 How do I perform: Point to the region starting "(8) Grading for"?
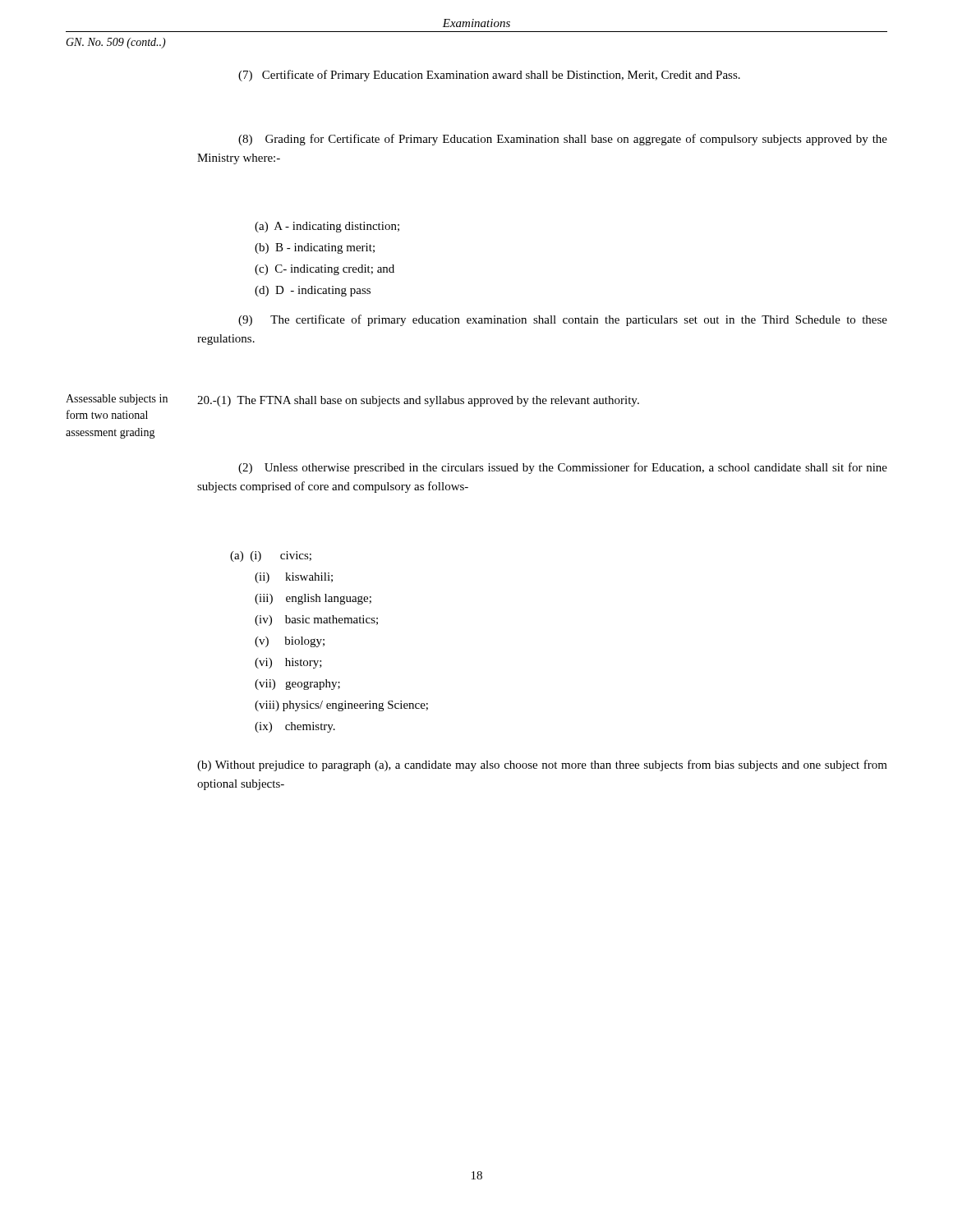tap(542, 148)
